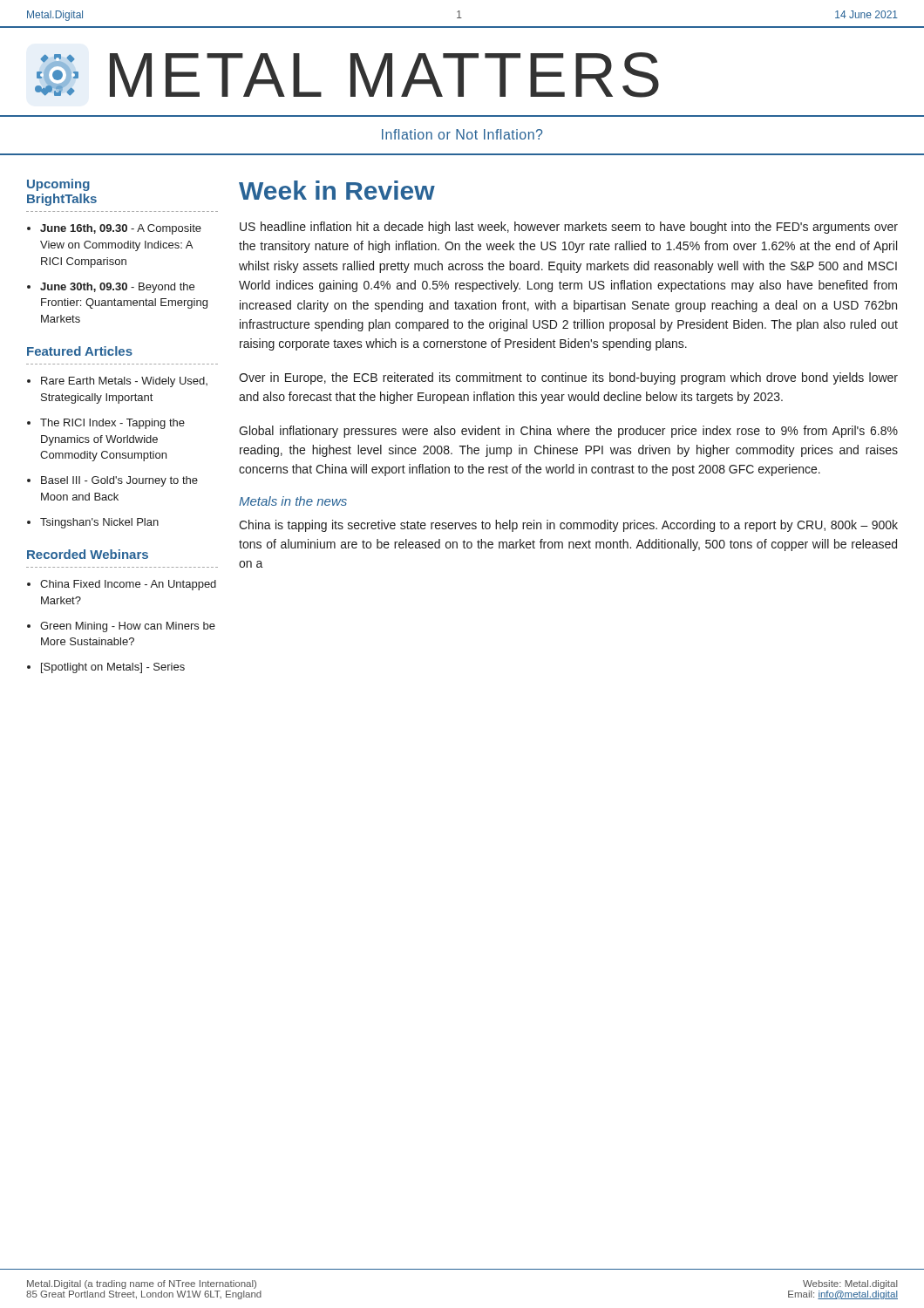Locate the text "Recorded Webinars"
Screen dimensions: 1308x924
click(87, 554)
